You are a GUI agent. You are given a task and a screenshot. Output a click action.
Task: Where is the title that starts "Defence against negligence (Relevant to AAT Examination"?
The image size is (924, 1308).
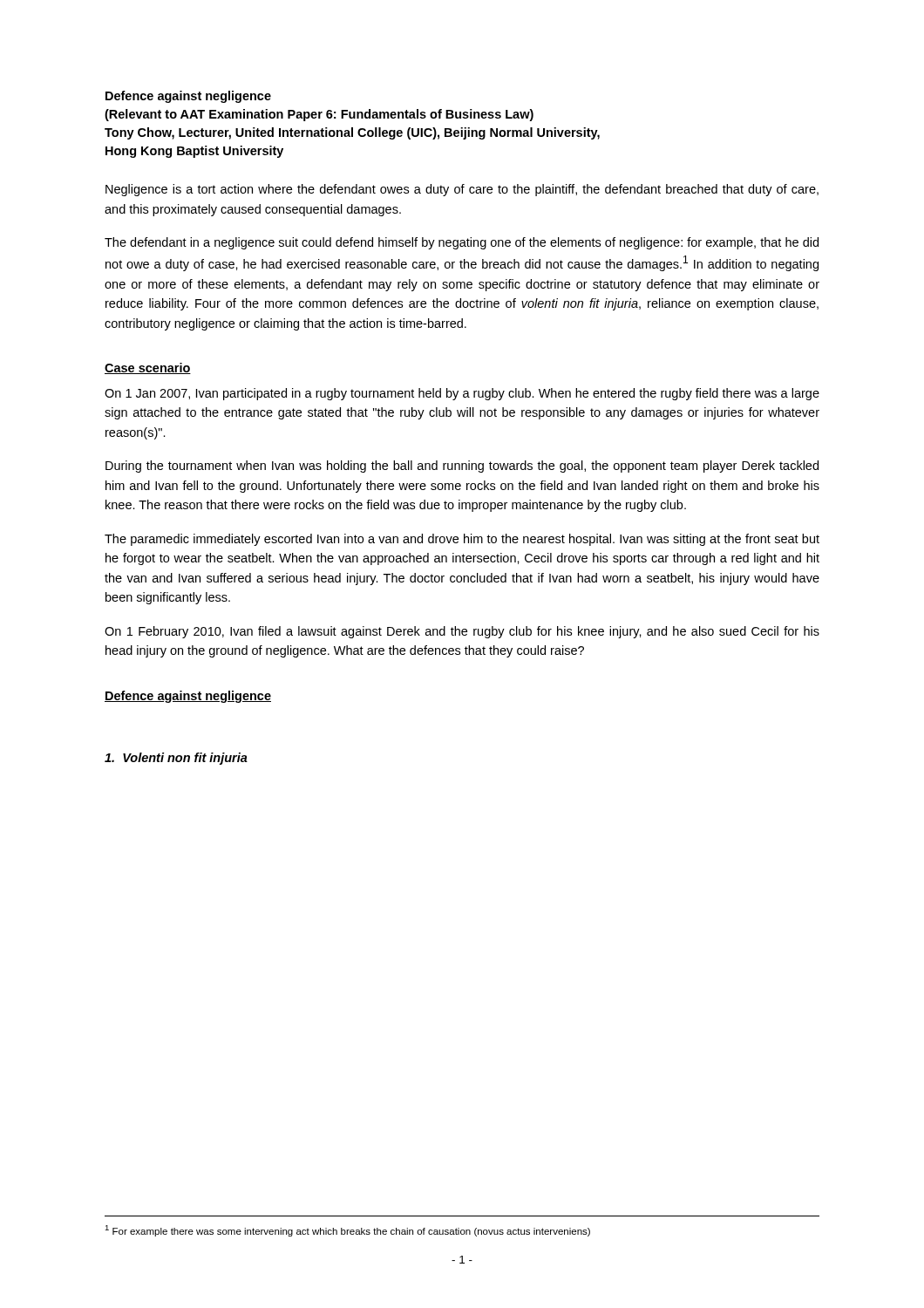[352, 123]
